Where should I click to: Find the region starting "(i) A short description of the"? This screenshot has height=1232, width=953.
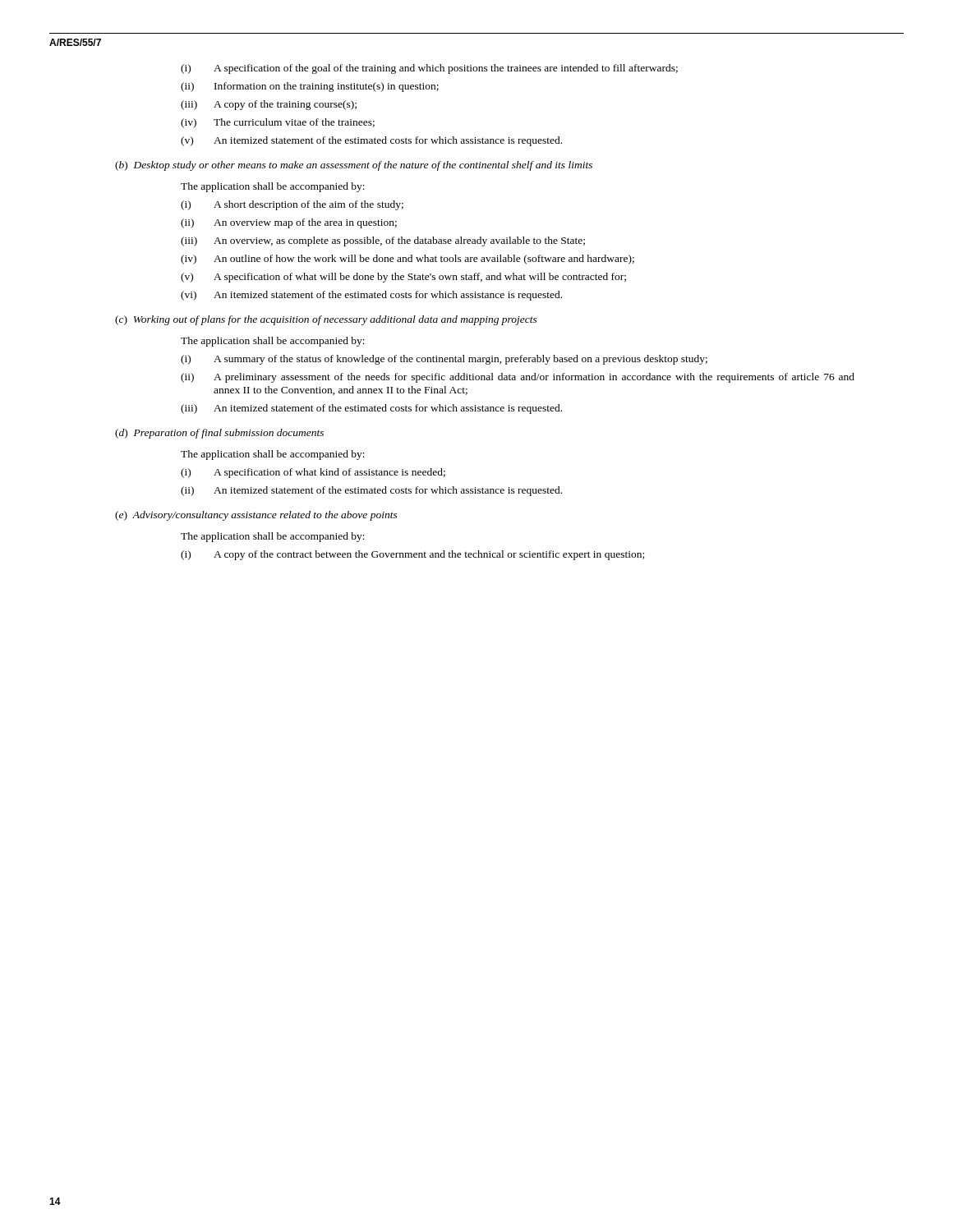pos(292,205)
